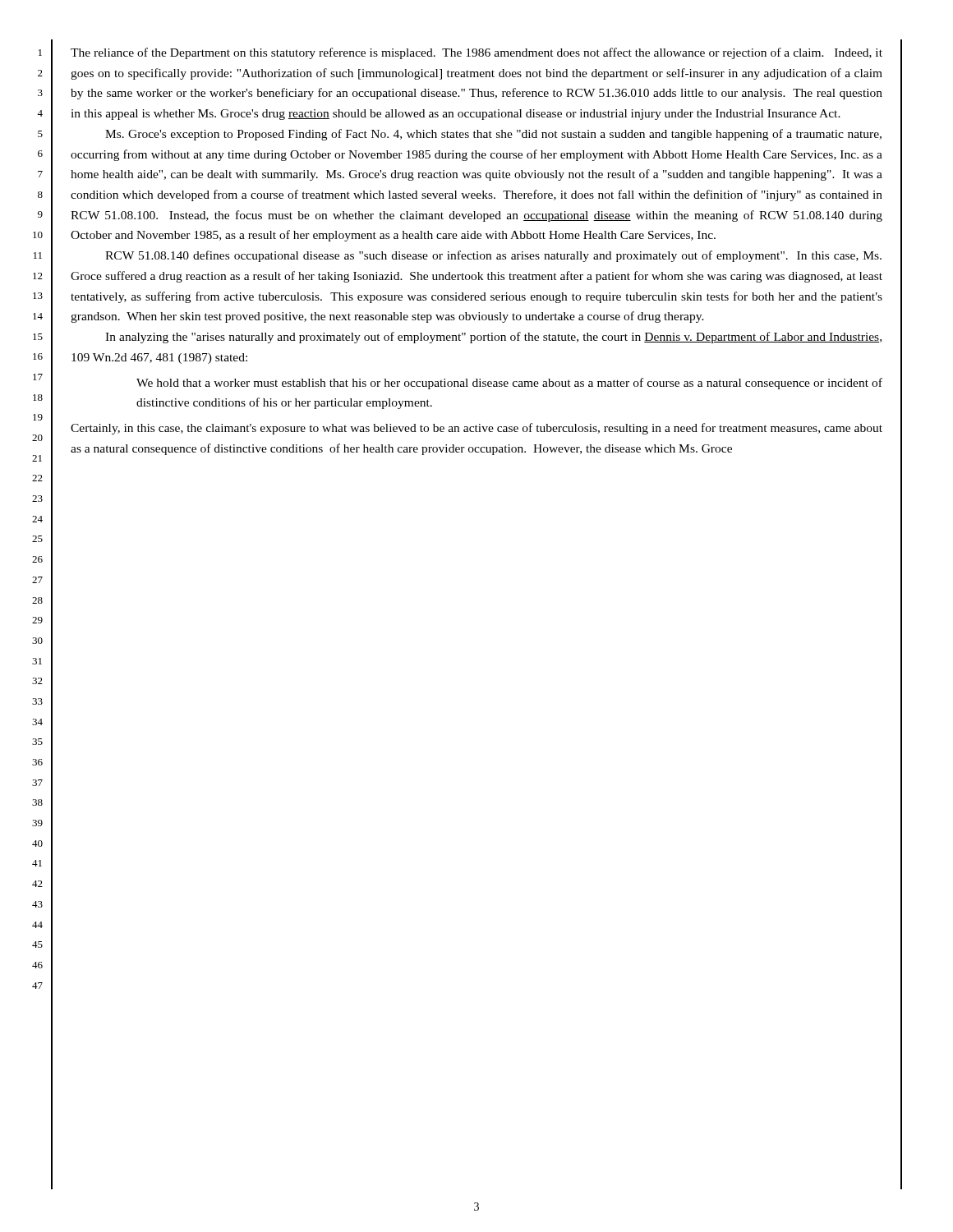
Task: Locate the text block that says "We hold that a worker"
Action: 509,393
